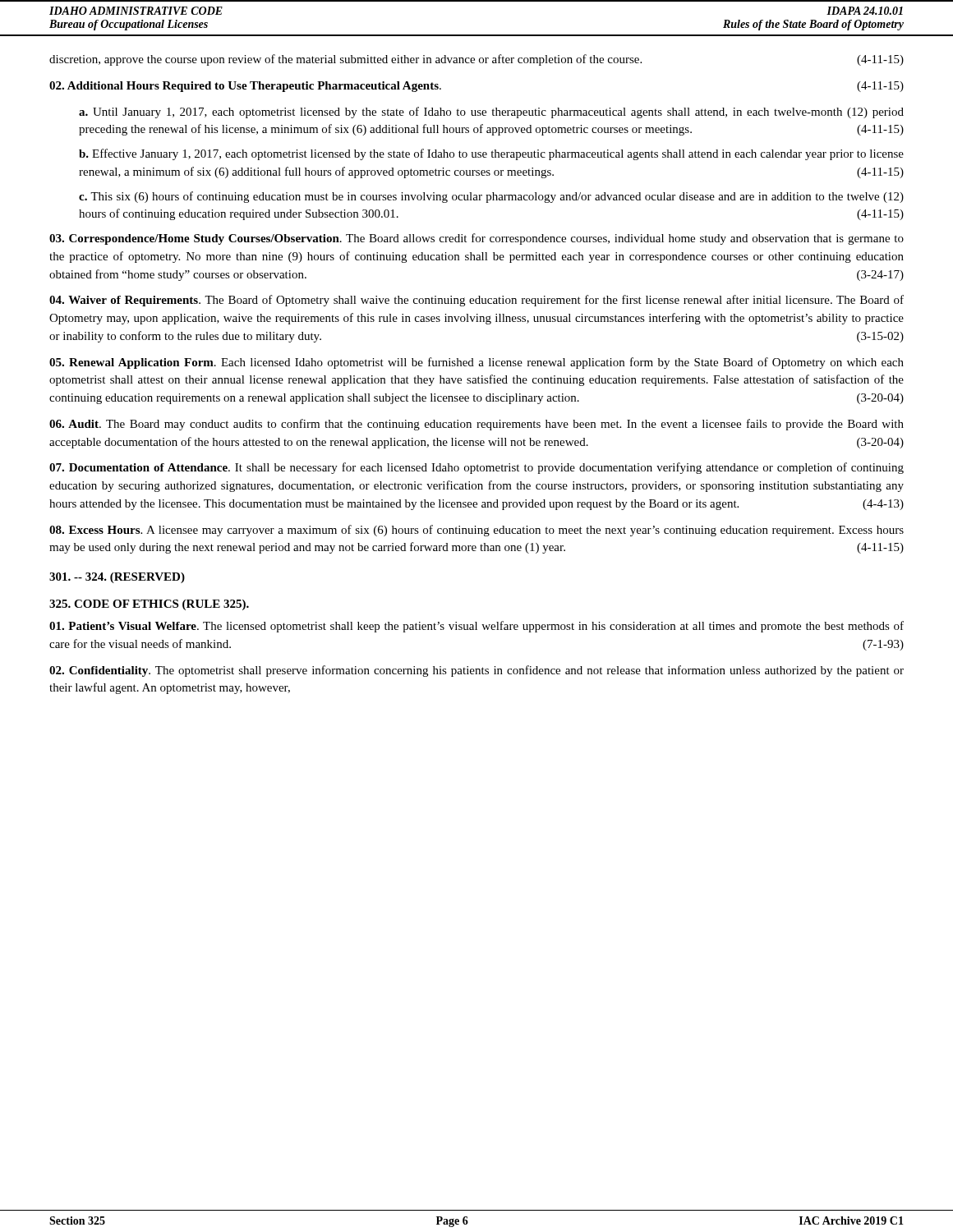Locate the region starting "07. Documentation of Attendance. It"
The image size is (953, 1232).
click(x=476, y=487)
